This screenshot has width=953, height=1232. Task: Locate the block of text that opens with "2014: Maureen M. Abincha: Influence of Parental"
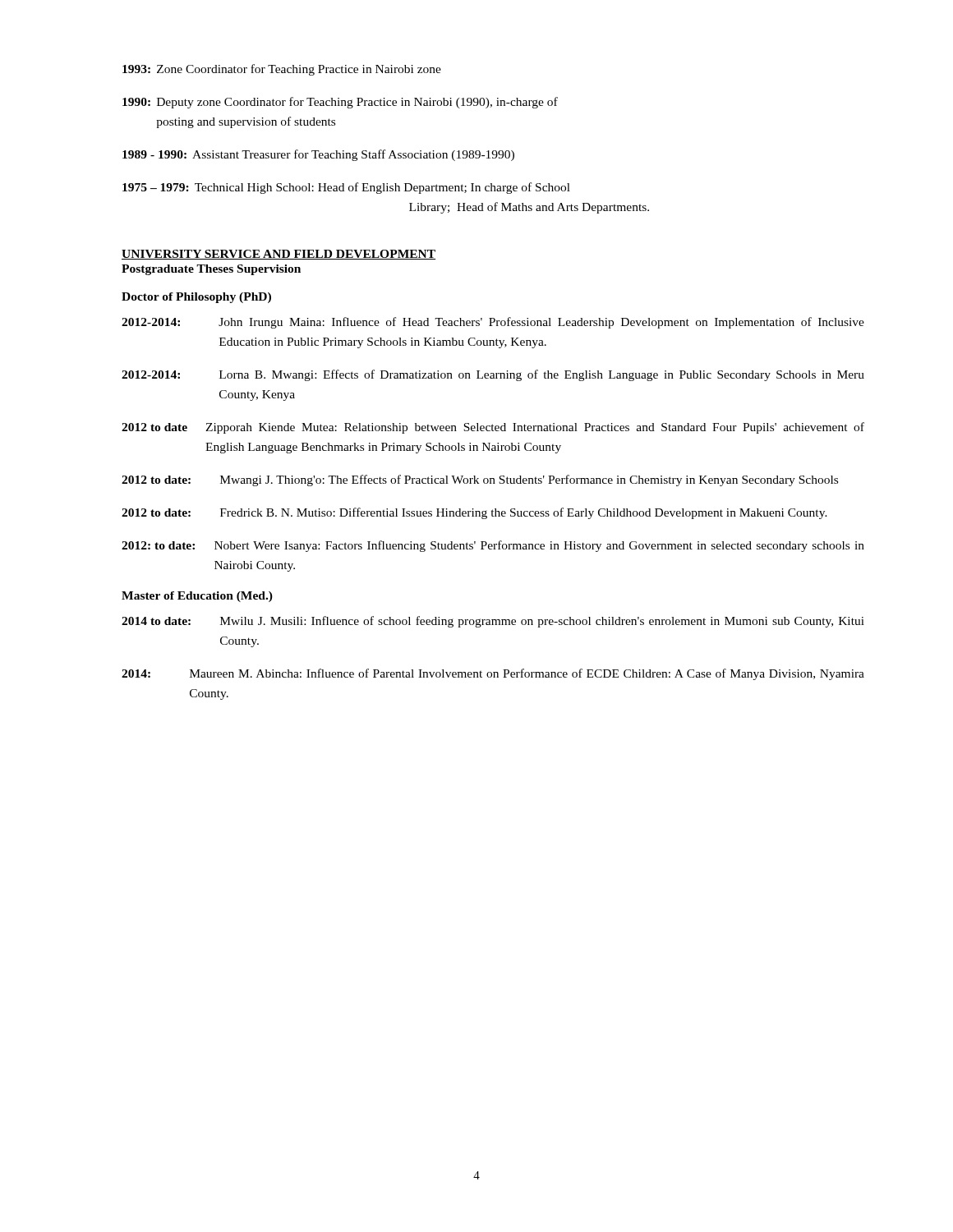pyautogui.click(x=493, y=684)
